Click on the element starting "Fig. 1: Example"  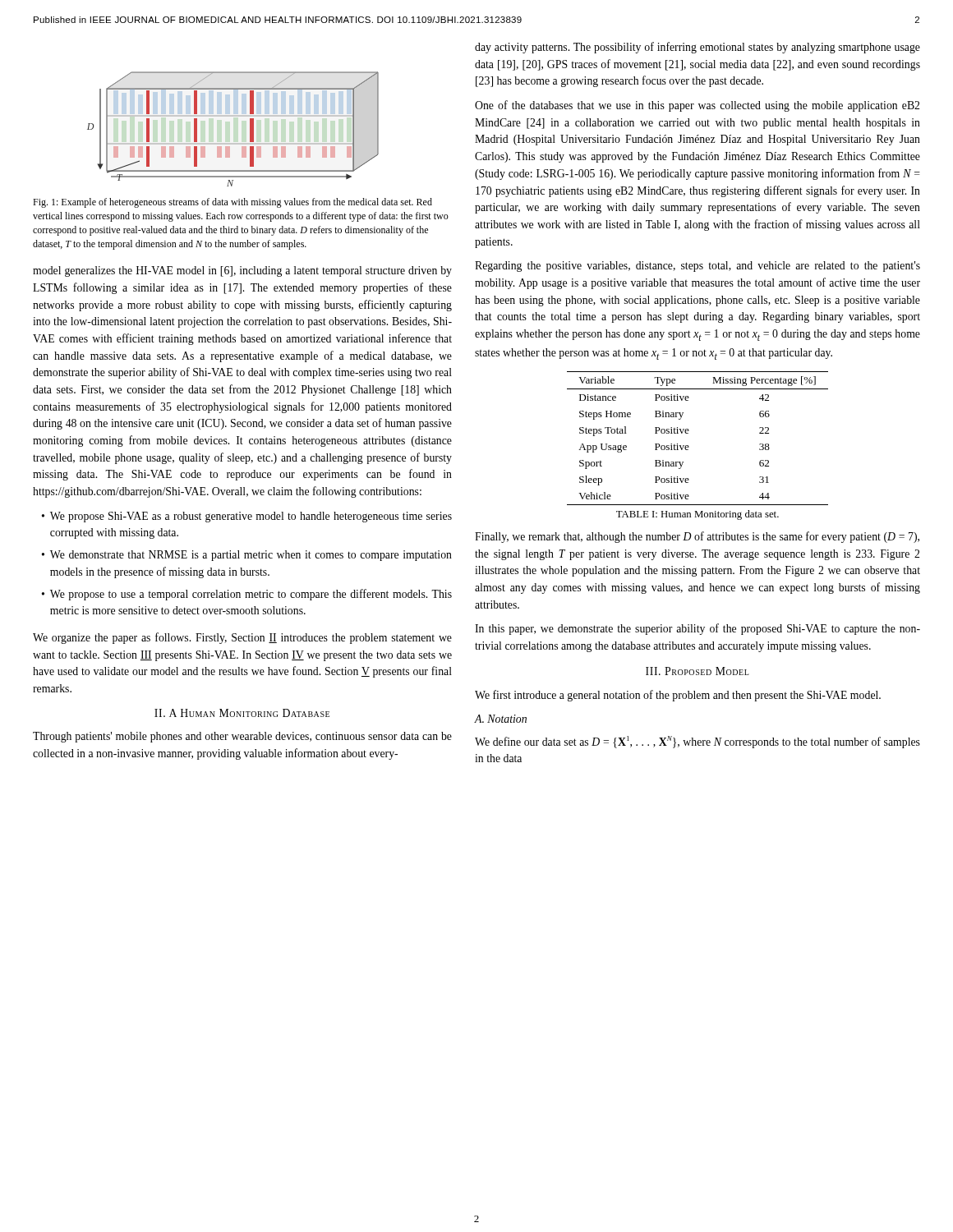pyautogui.click(x=241, y=223)
